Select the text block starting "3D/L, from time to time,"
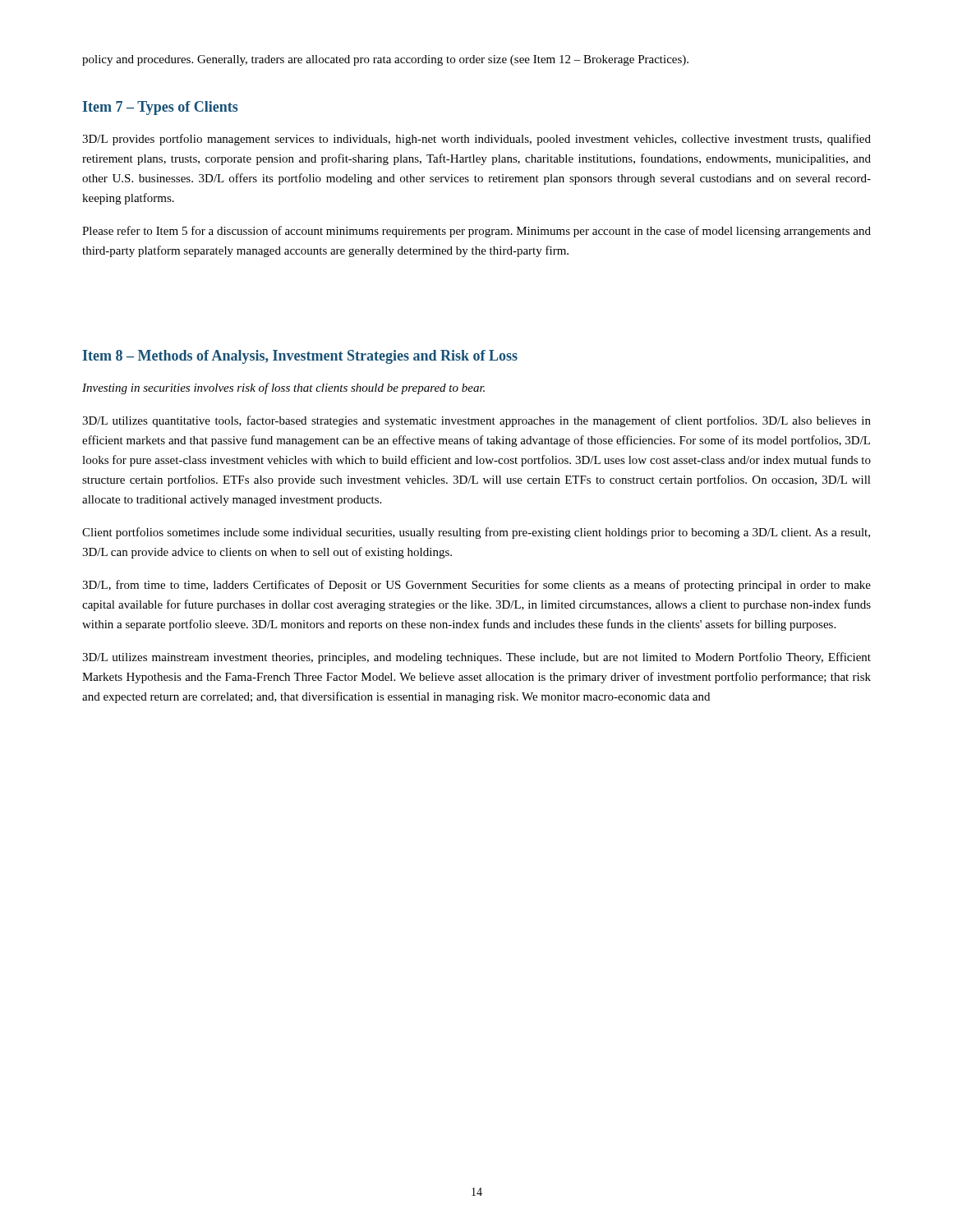Screen dimensions: 1232x953 [476, 605]
